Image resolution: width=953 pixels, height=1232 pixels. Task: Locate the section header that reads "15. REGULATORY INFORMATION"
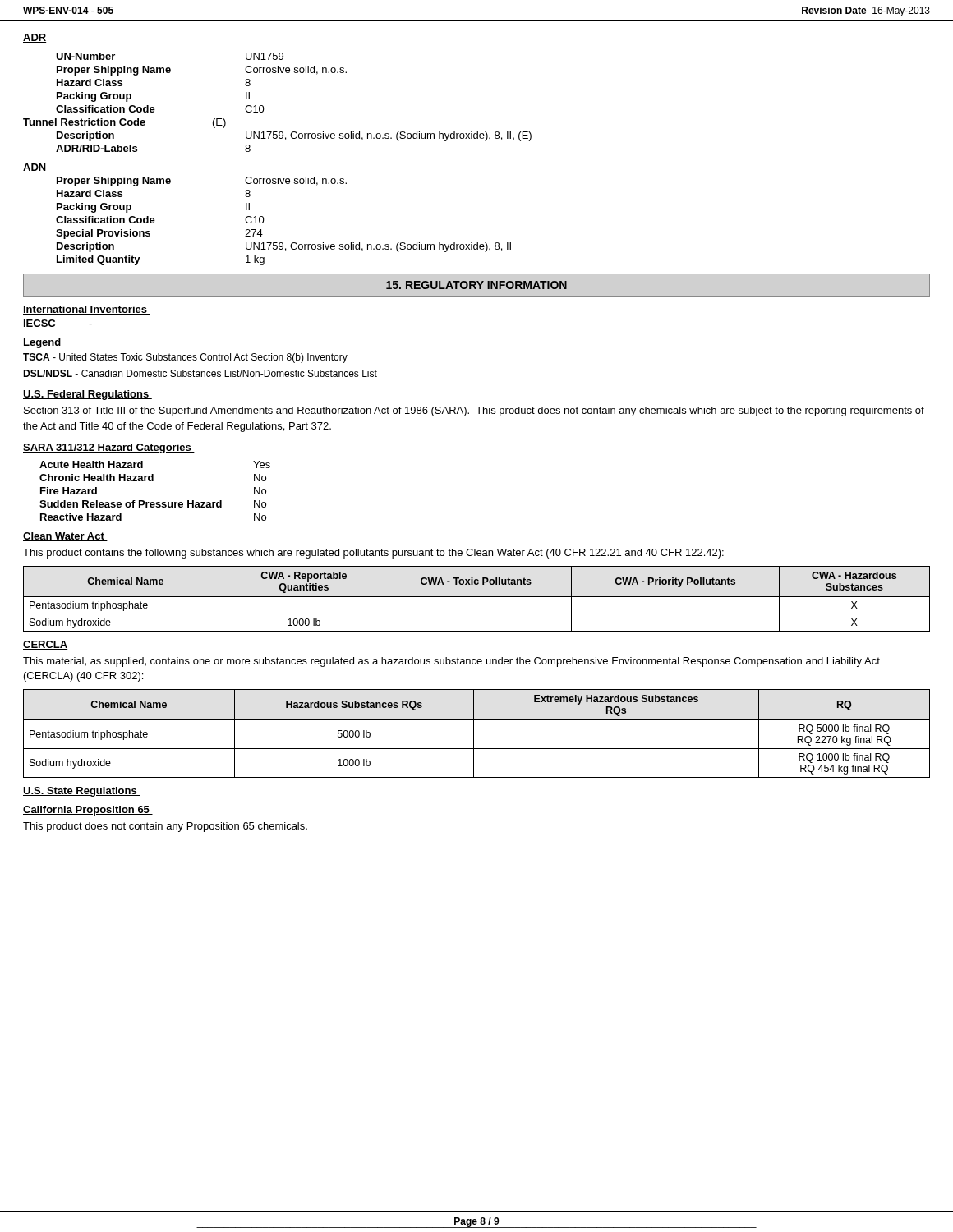(x=476, y=285)
